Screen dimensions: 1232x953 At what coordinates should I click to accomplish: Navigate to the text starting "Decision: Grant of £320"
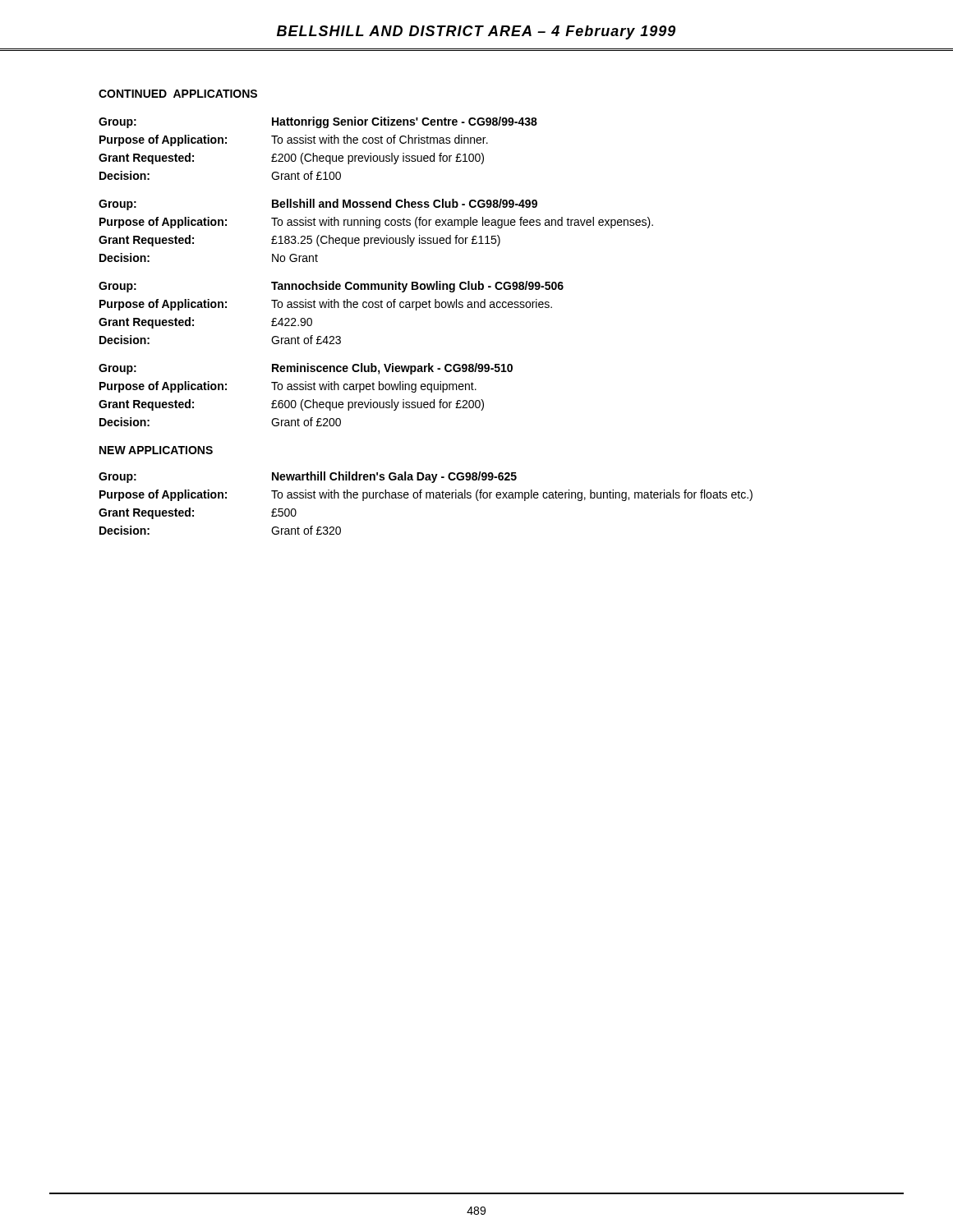point(126,529)
